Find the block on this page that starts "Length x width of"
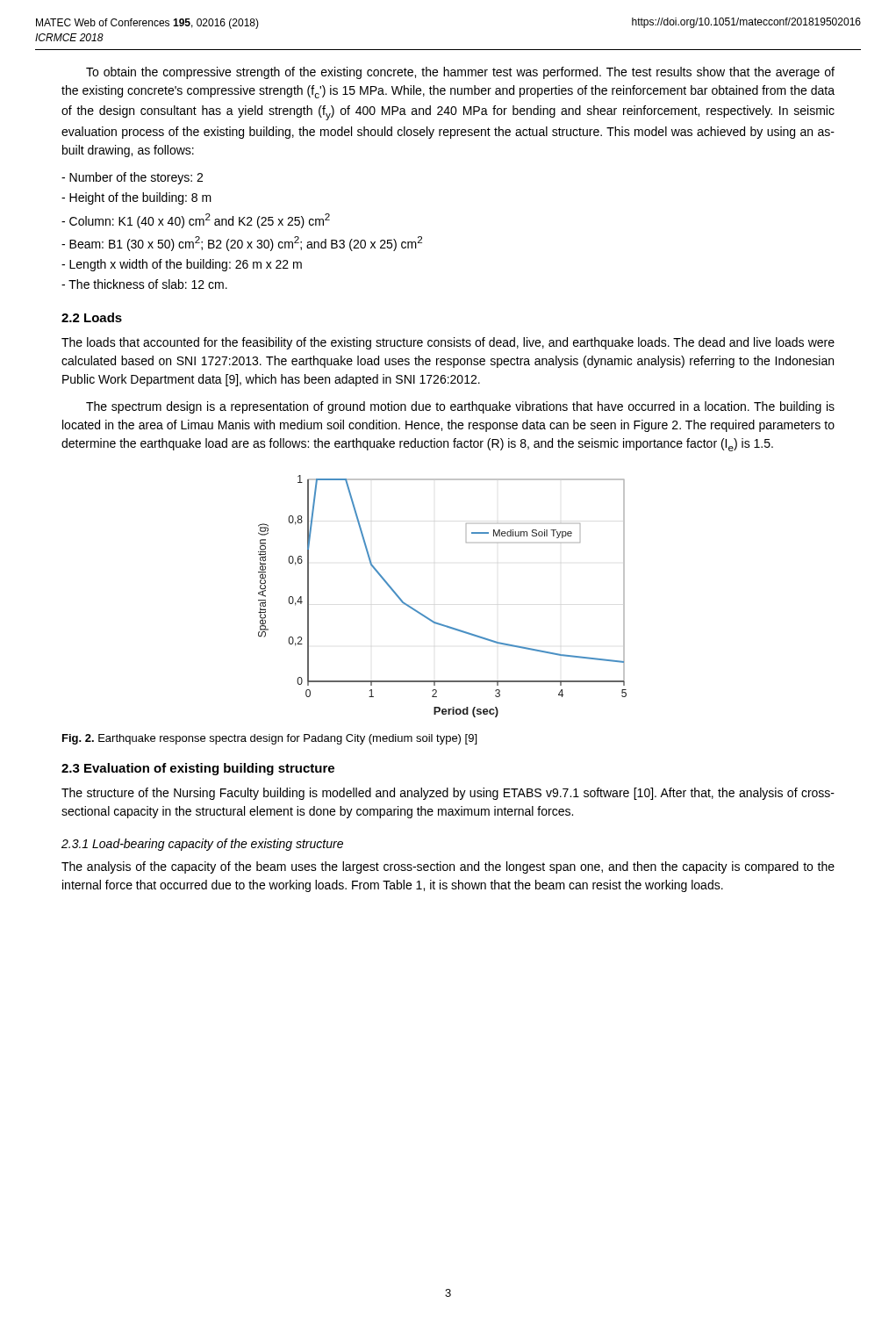This screenshot has height=1317, width=896. click(182, 264)
